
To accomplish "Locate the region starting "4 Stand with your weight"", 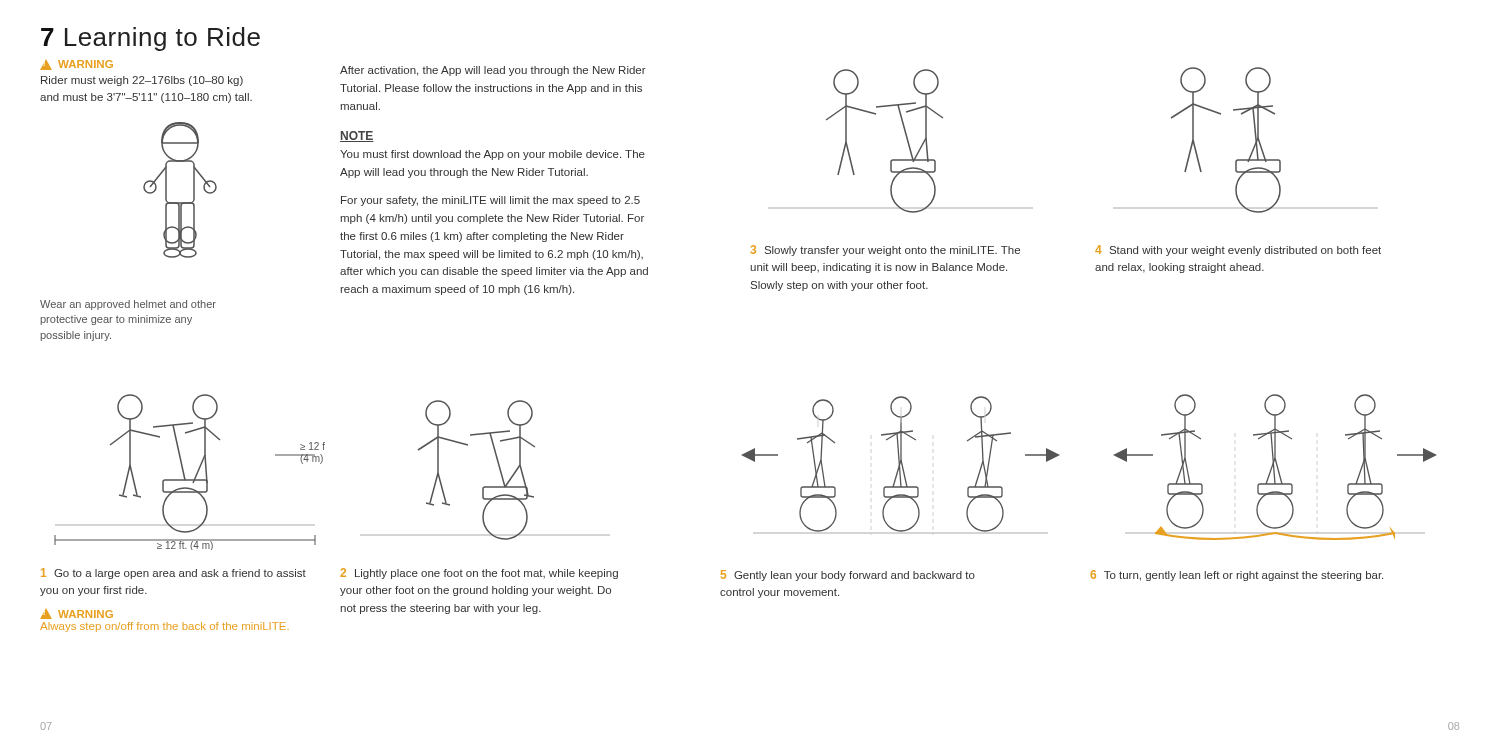I will (1245, 259).
